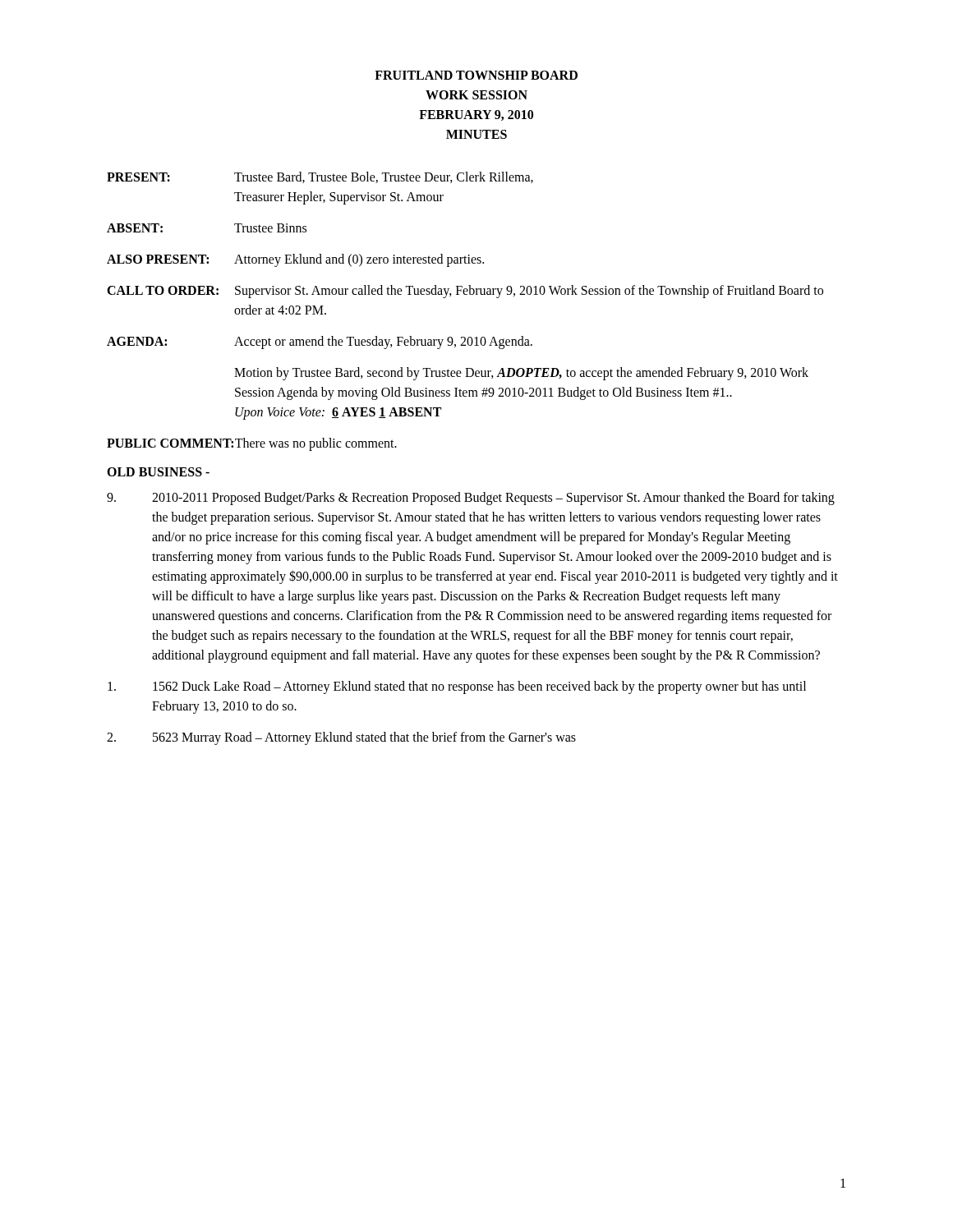Find the block on this page that starts "AGENDA: Accept or amend"
Image resolution: width=953 pixels, height=1232 pixels.
click(476, 342)
